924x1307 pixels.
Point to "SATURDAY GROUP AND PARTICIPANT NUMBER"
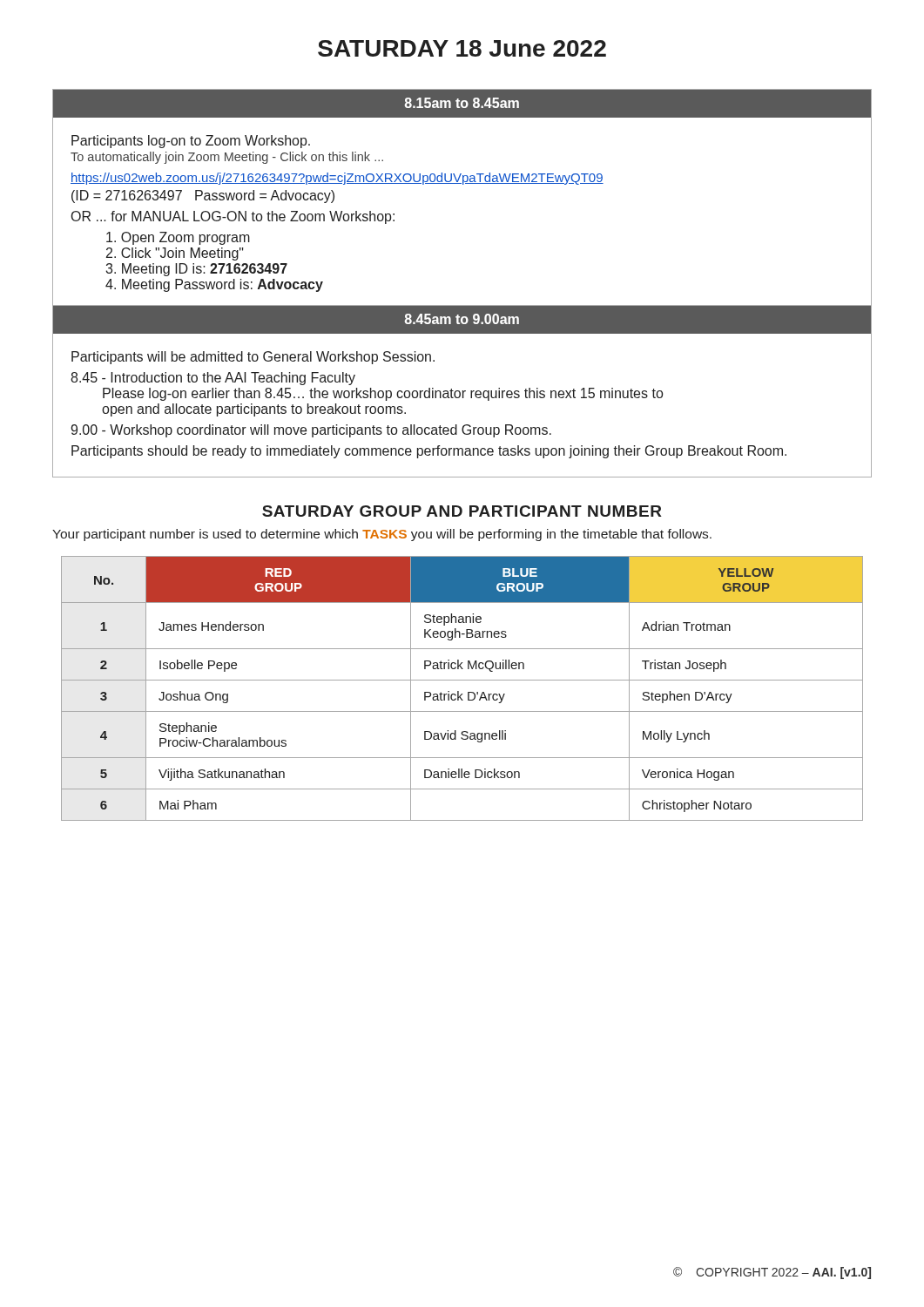coord(462,511)
